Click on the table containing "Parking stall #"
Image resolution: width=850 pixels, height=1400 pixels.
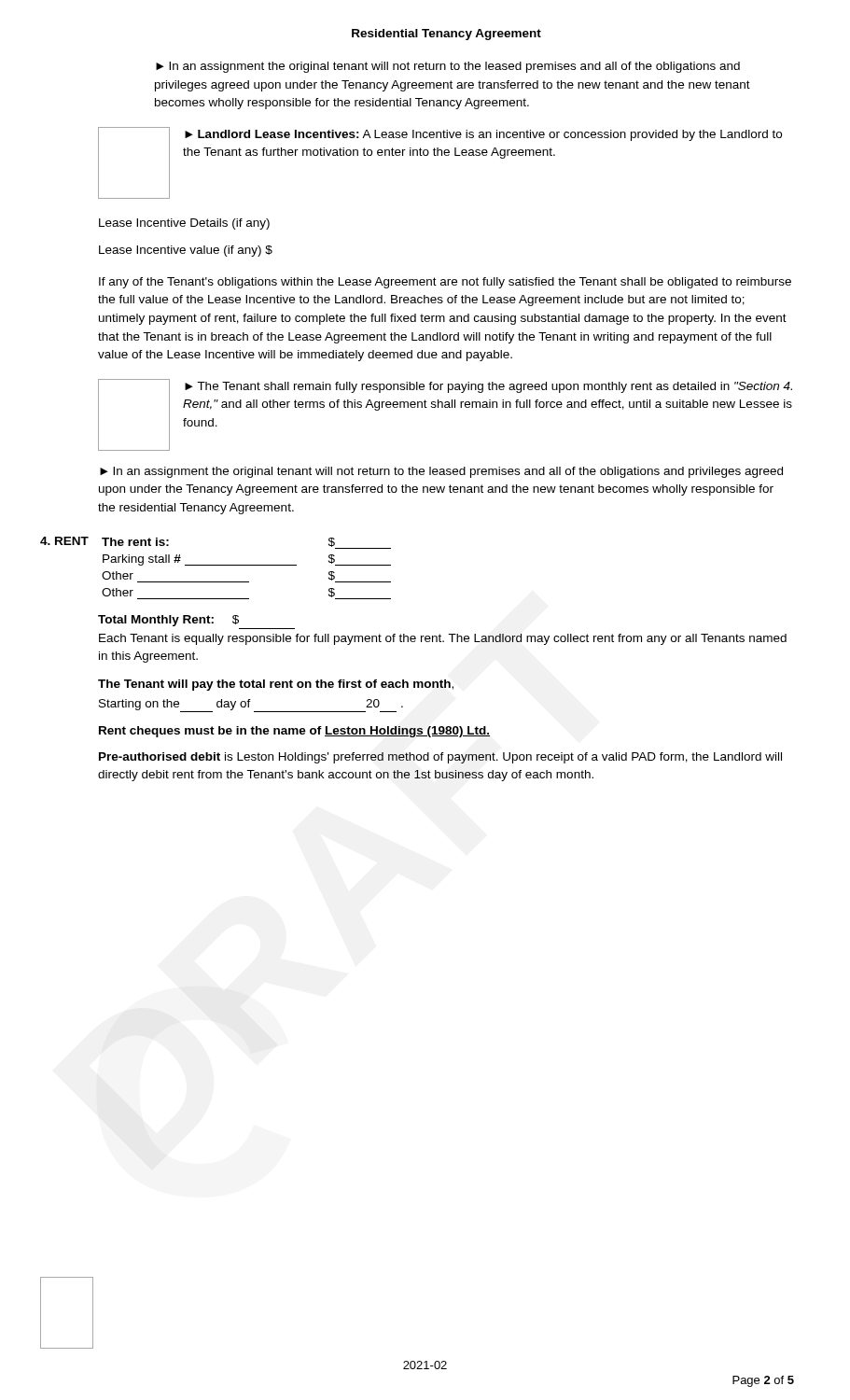point(446,567)
